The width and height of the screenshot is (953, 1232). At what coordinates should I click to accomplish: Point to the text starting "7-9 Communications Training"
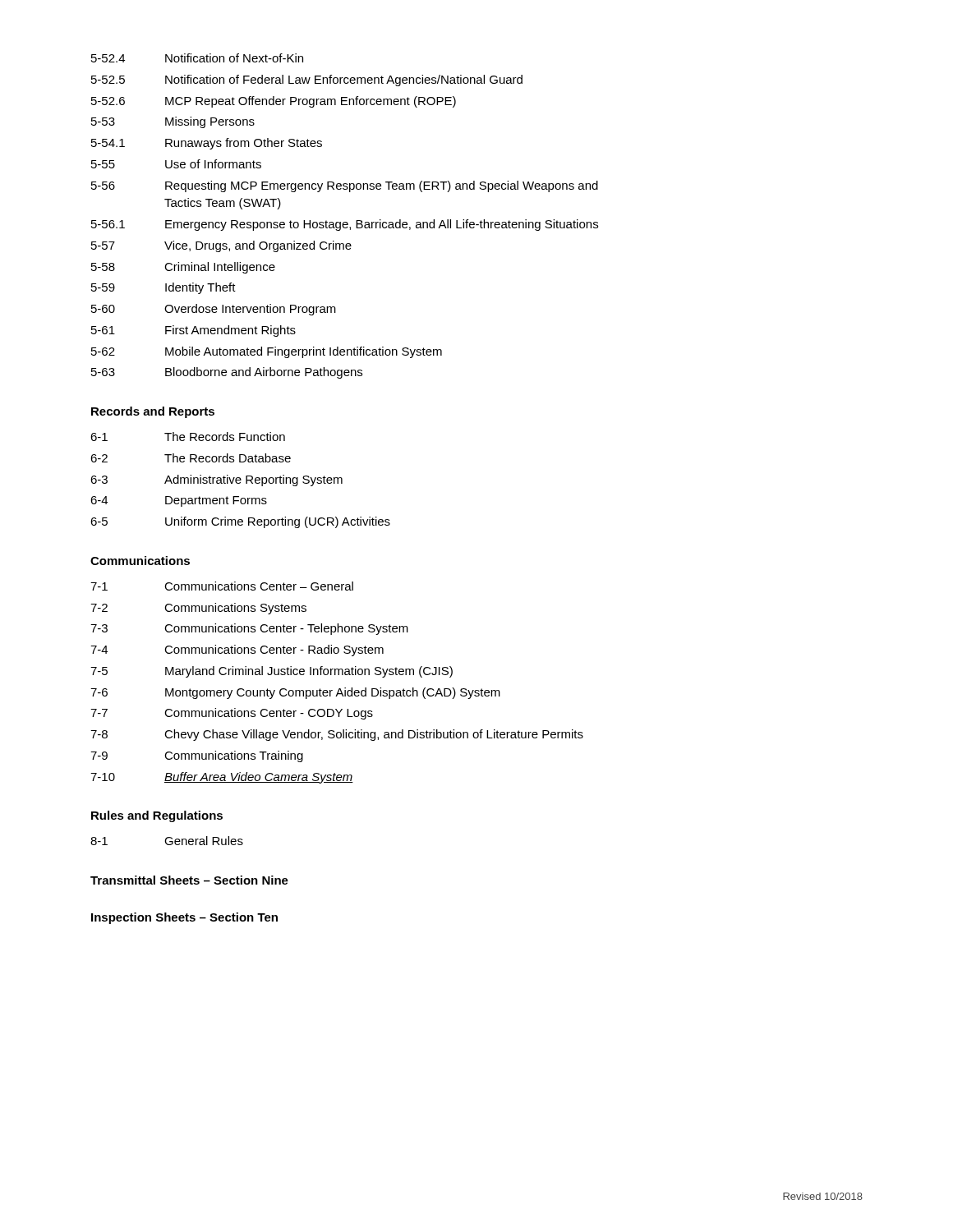tap(197, 756)
